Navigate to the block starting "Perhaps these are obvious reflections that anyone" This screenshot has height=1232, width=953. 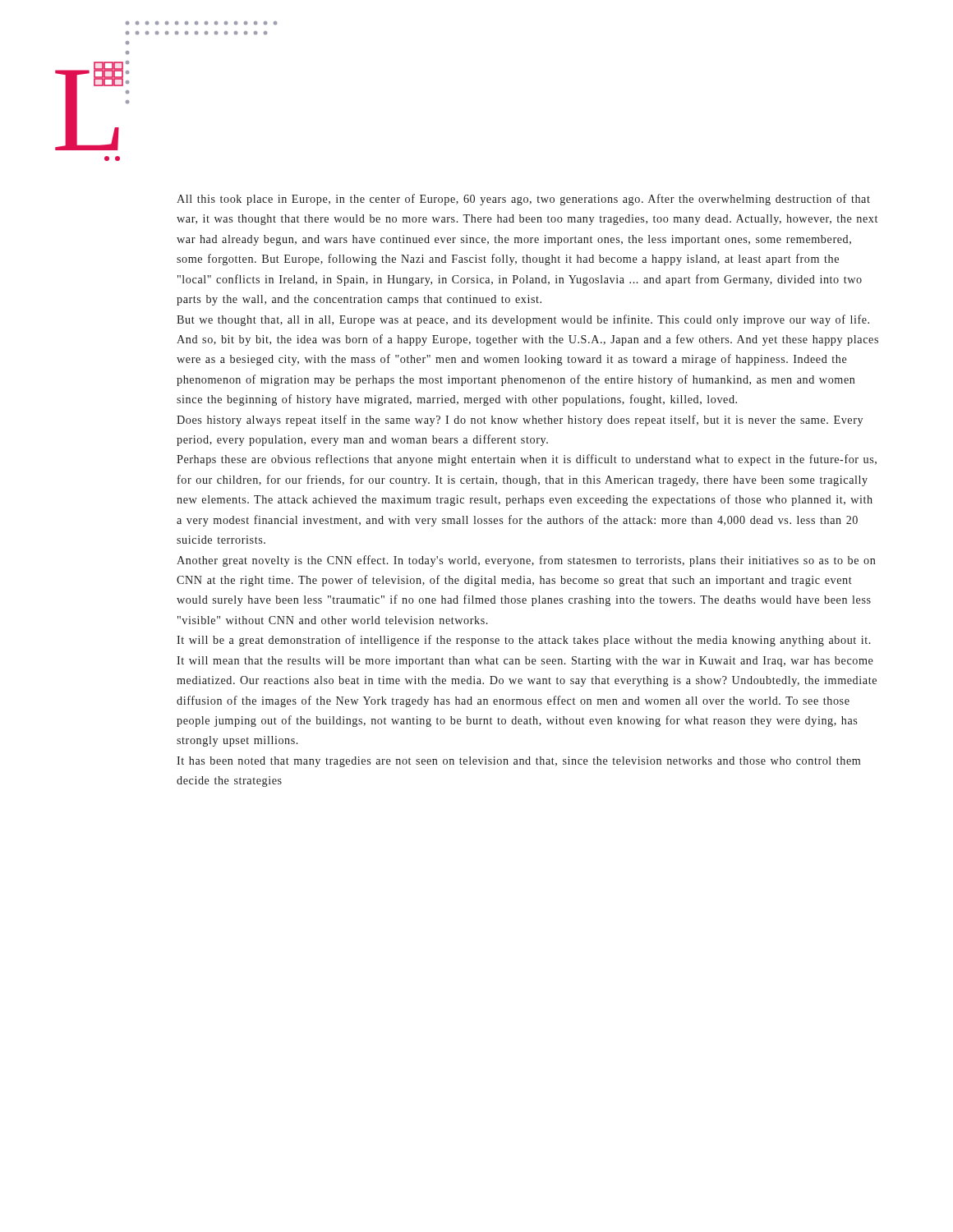click(x=528, y=500)
